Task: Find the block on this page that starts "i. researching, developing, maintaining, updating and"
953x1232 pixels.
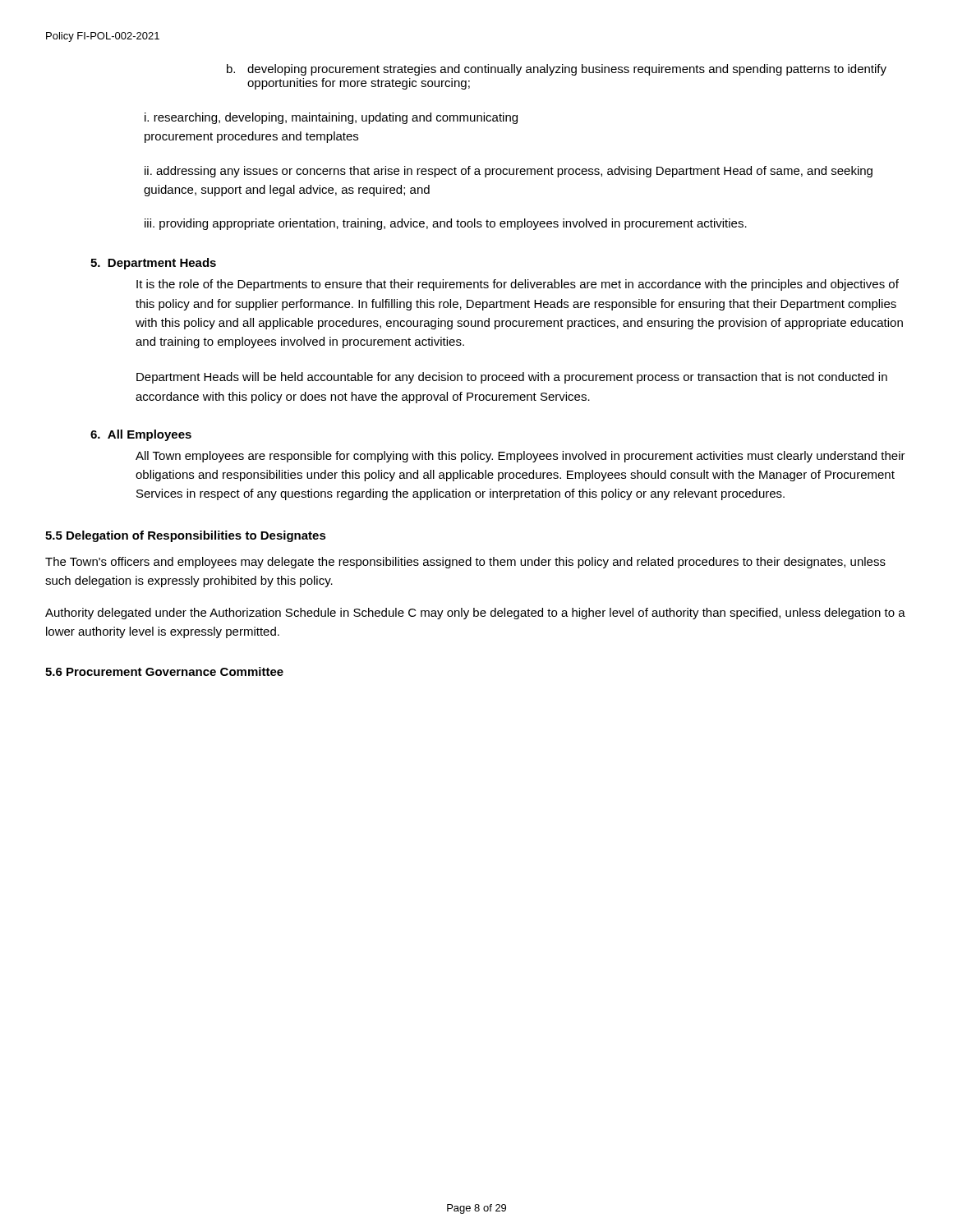Action: pos(331,127)
